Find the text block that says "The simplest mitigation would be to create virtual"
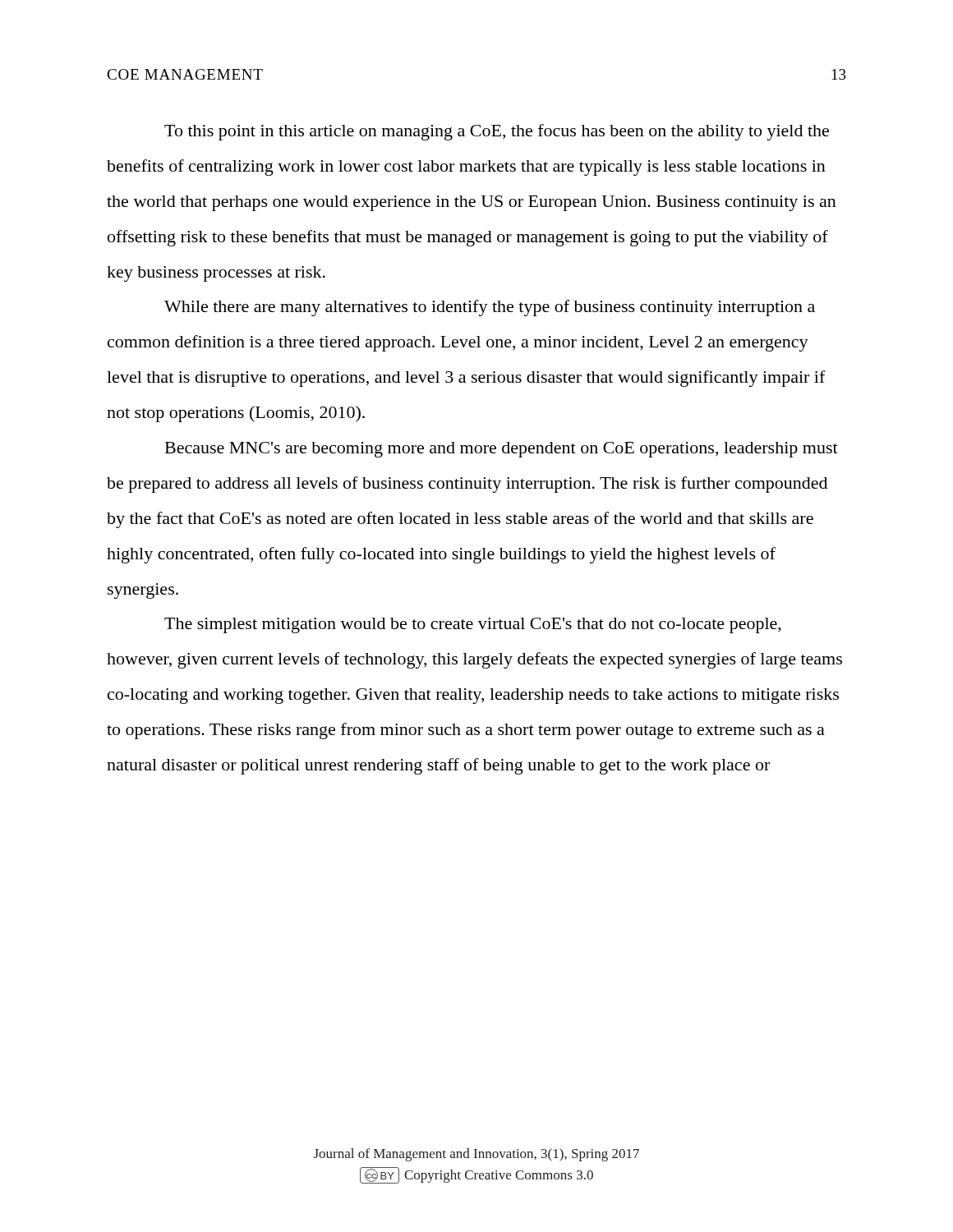Image resolution: width=953 pixels, height=1232 pixels. click(x=476, y=695)
